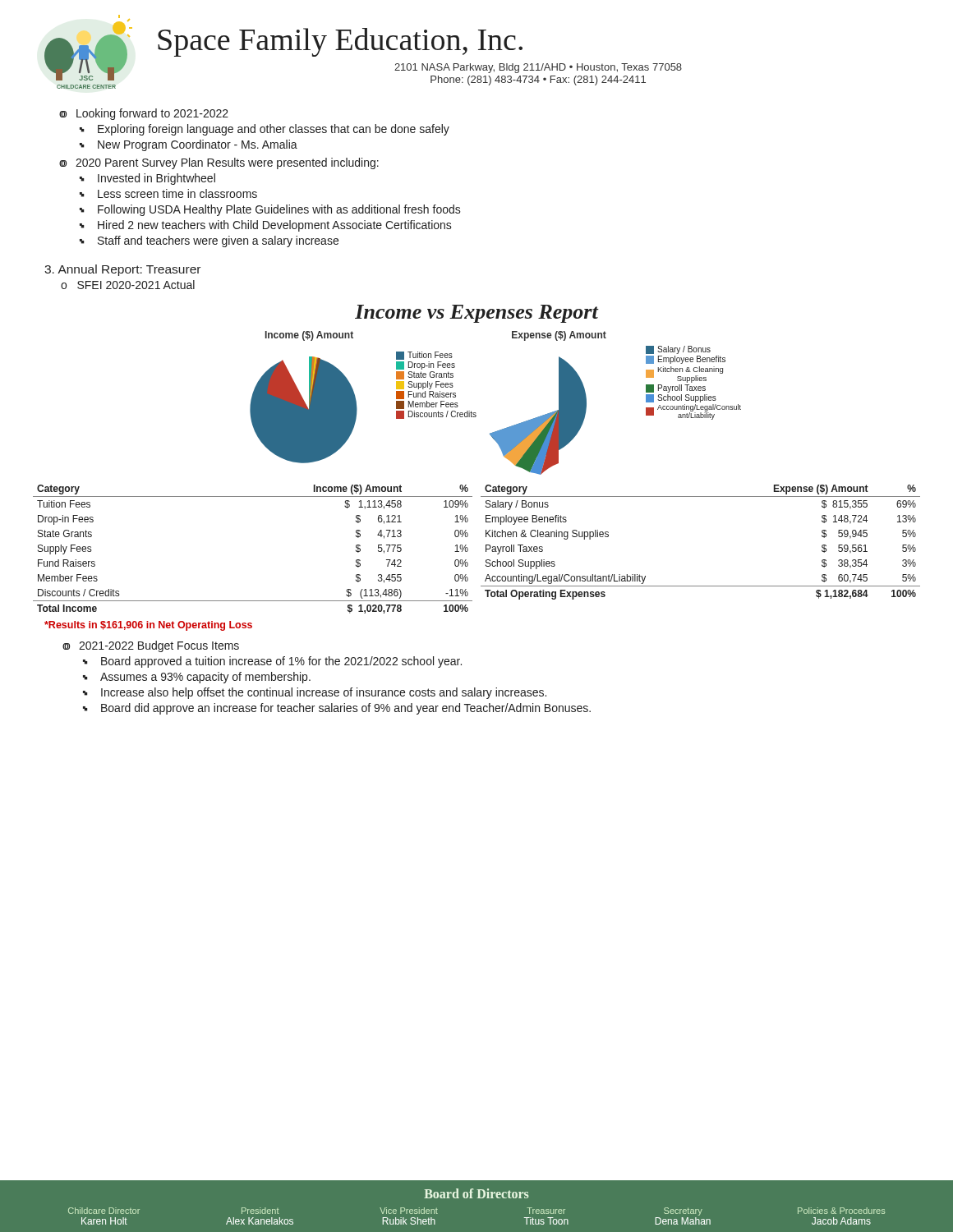Select the section header with the text "3. Annual Report: Treasurer"
Image resolution: width=953 pixels, height=1232 pixels.
click(x=123, y=269)
